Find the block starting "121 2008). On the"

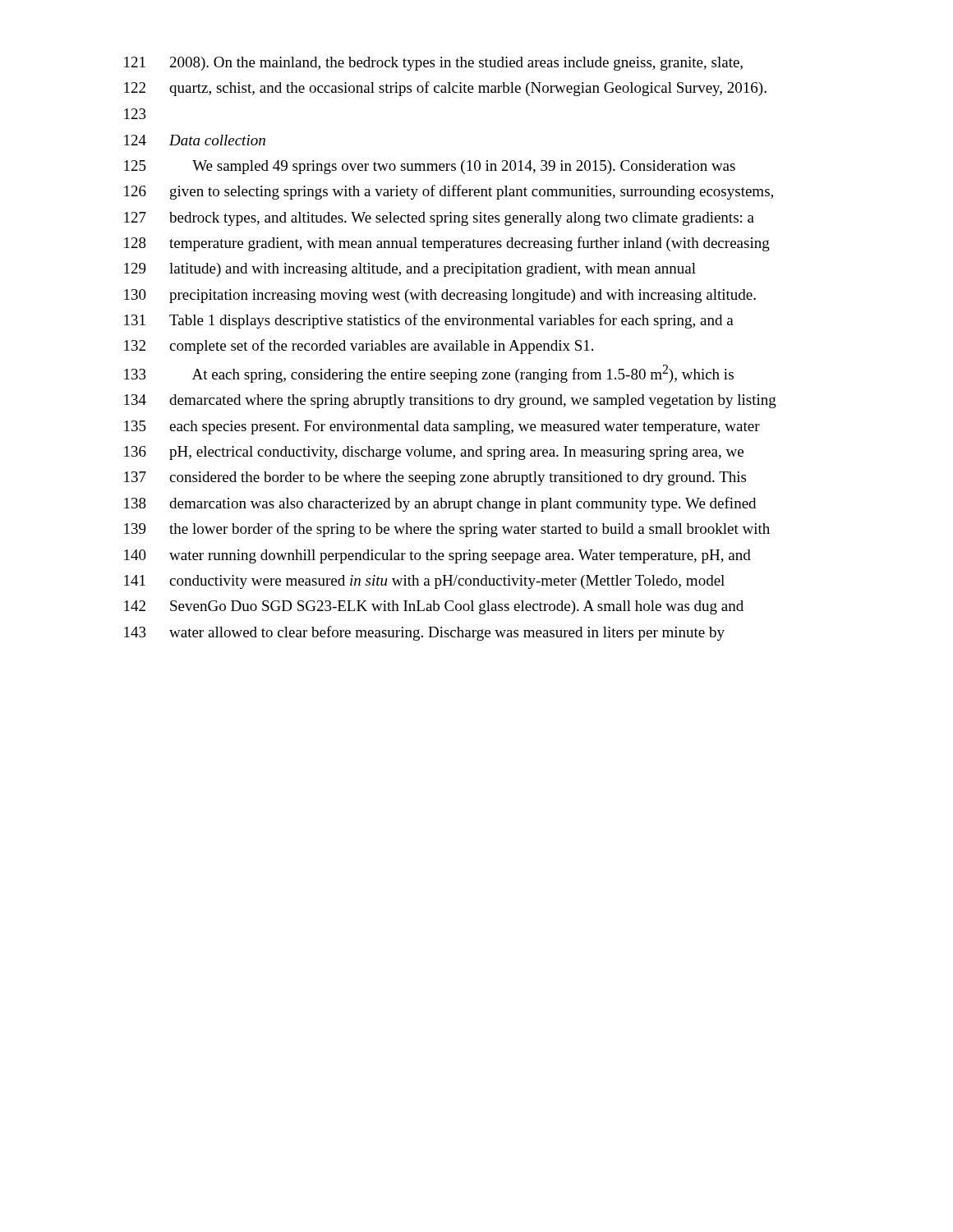(x=485, y=75)
